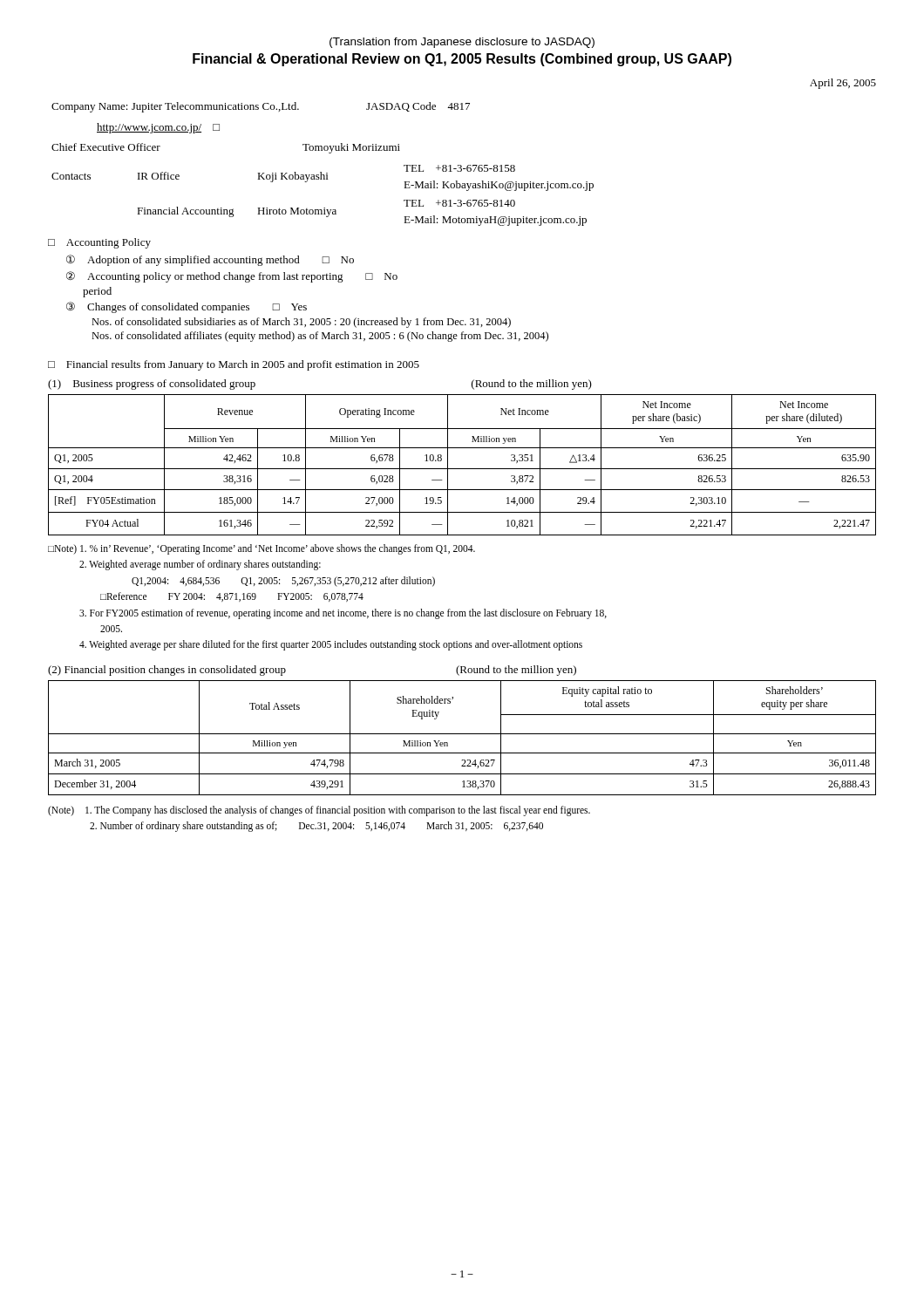Select the text starting "③ Changes of consolidated"
The width and height of the screenshot is (924, 1308).
[x=307, y=321]
